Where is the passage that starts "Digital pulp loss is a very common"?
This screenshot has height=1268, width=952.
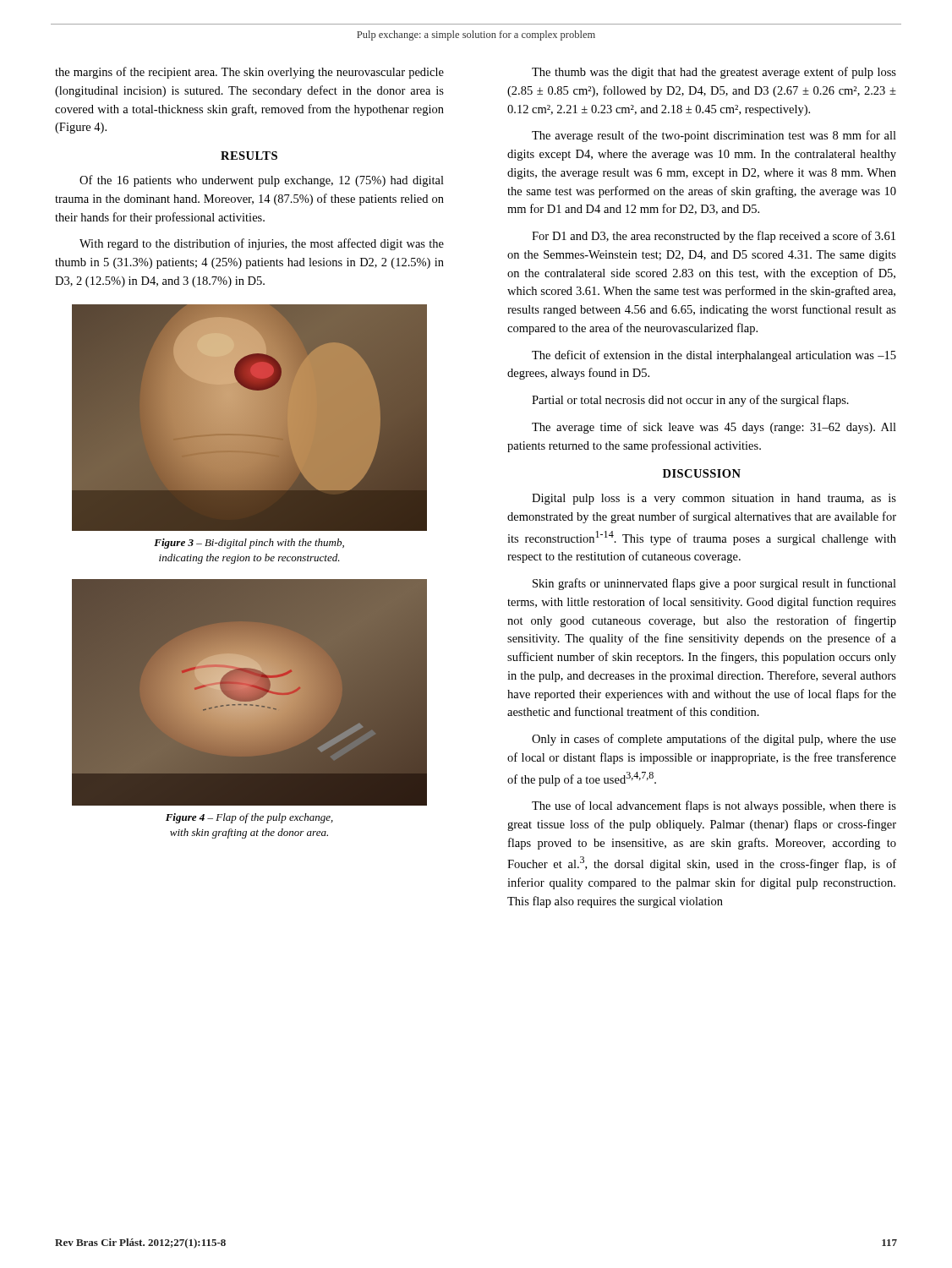pos(702,700)
